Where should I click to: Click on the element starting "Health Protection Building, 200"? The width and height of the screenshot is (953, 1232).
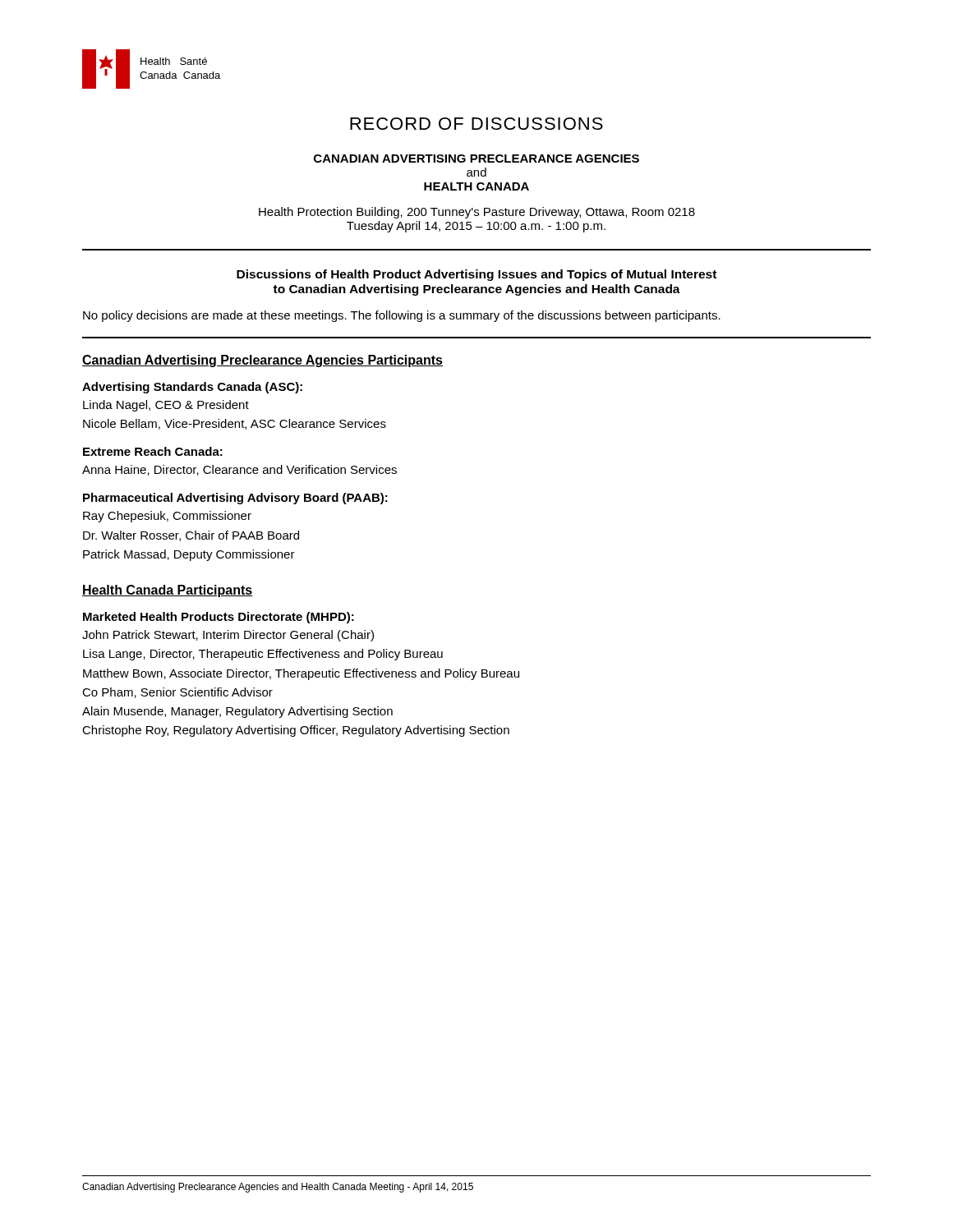[x=476, y=218]
